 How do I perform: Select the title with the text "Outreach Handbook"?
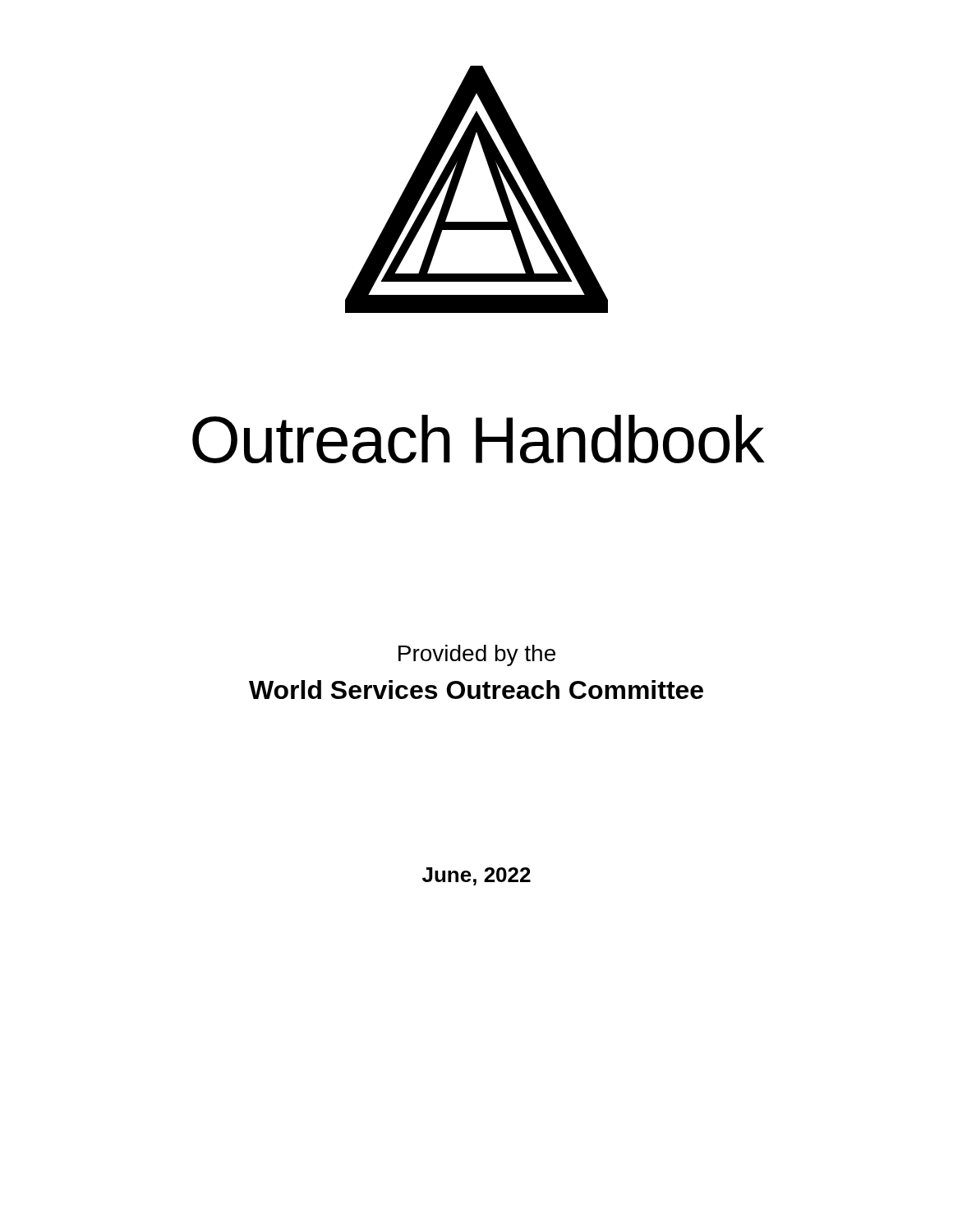[x=476, y=440]
